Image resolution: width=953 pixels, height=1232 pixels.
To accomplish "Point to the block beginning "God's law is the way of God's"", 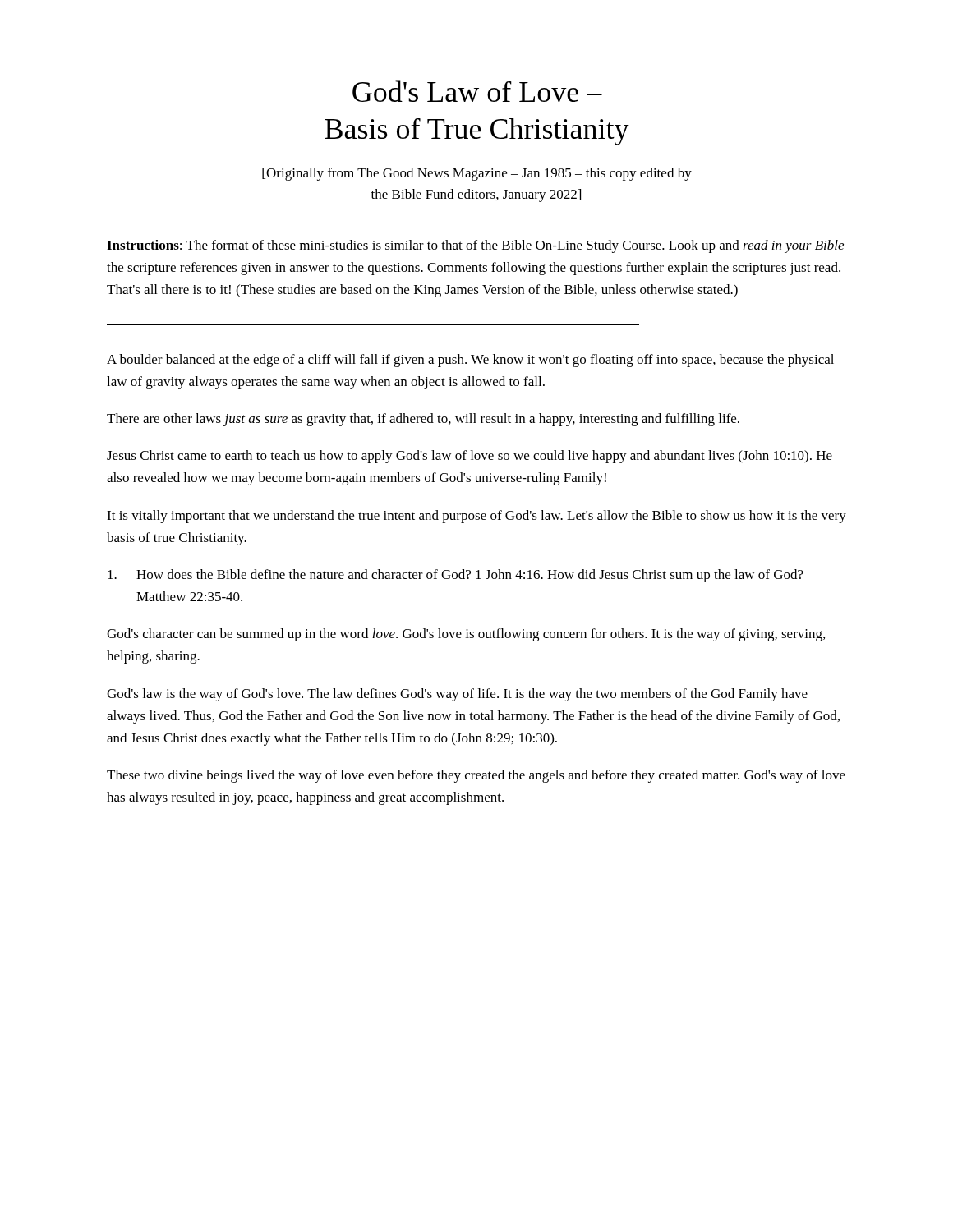I will click(474, 716).
